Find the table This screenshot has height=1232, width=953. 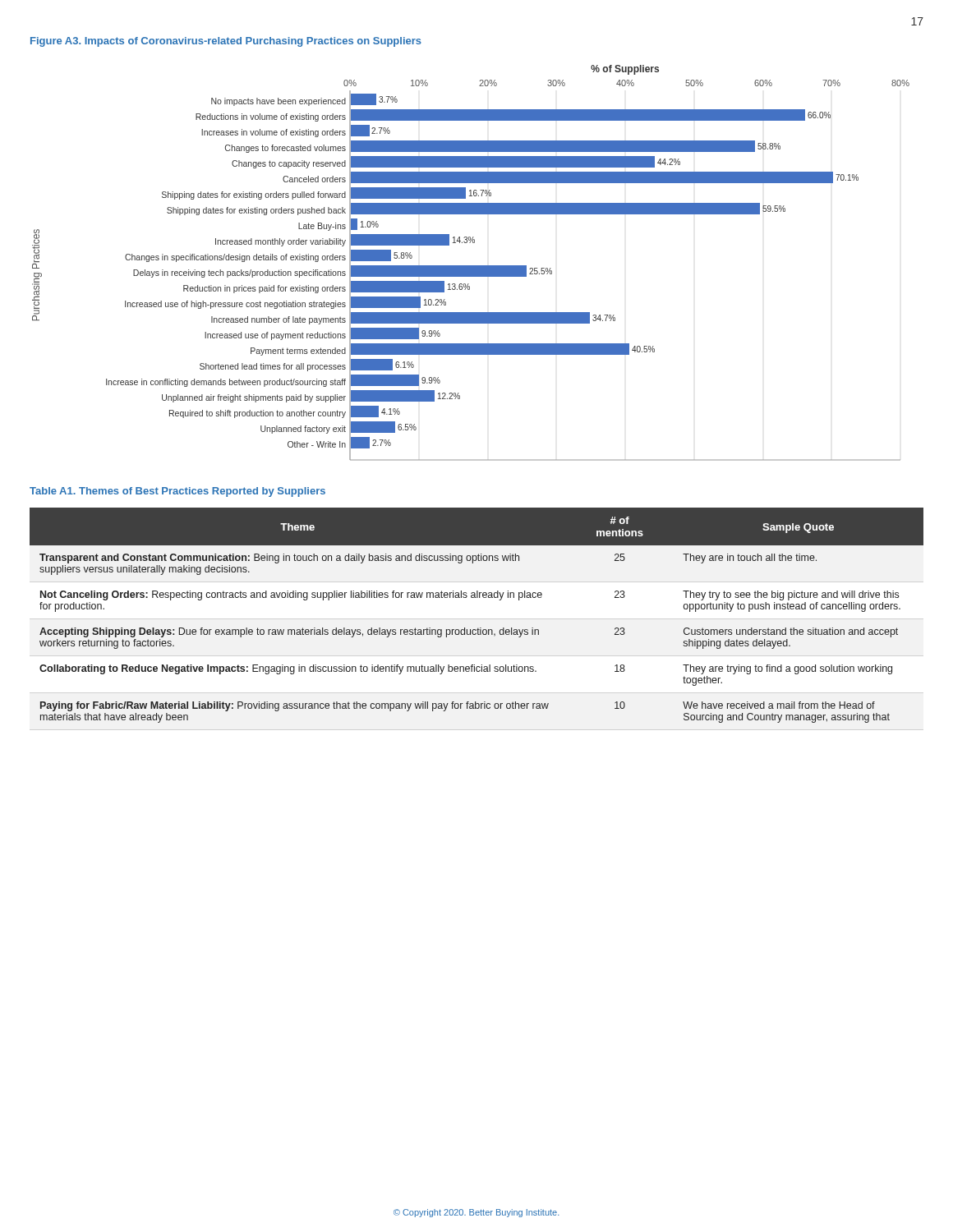[476, 619]
